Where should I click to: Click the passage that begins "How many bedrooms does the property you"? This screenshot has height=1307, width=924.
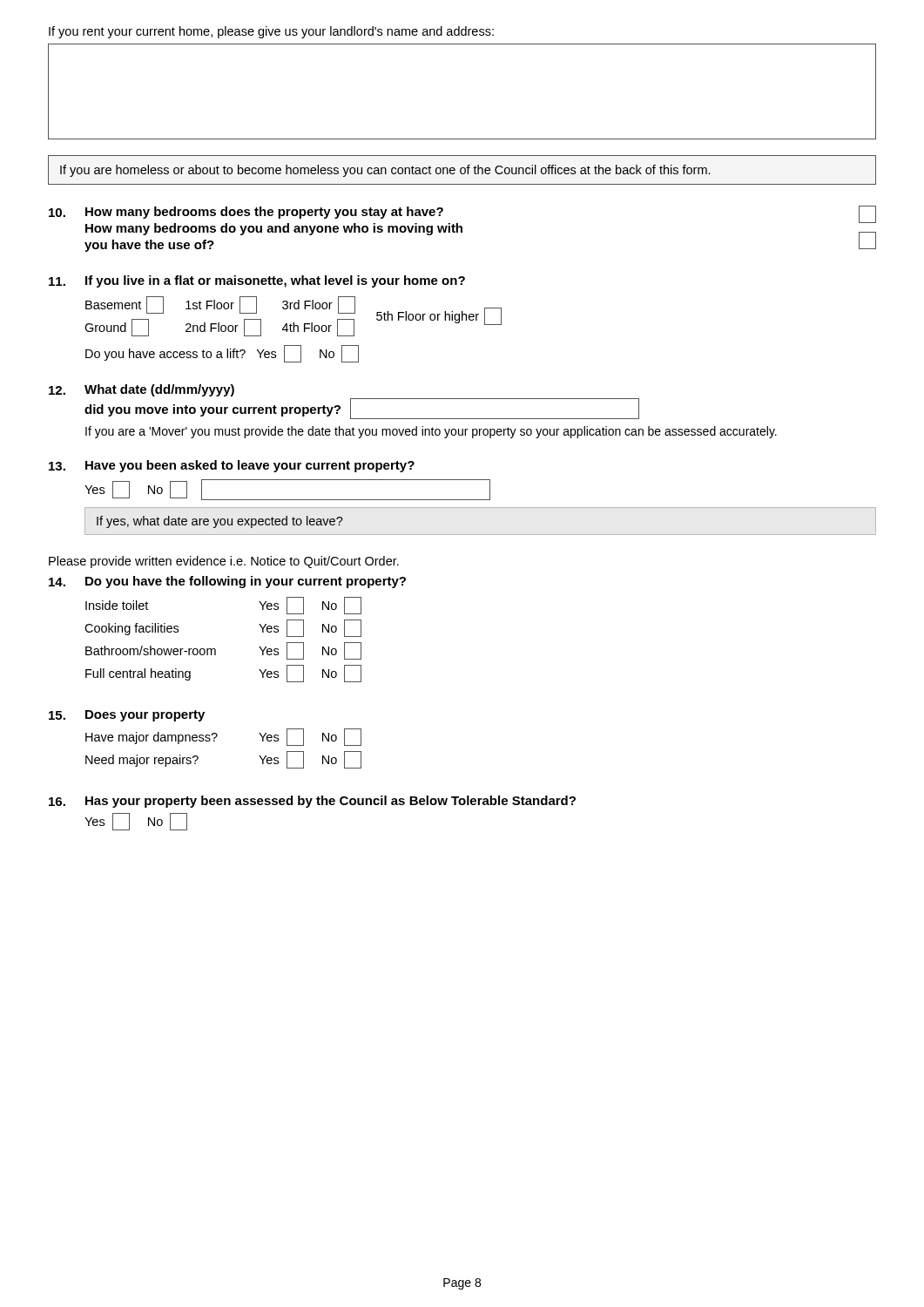click(462, 229)
